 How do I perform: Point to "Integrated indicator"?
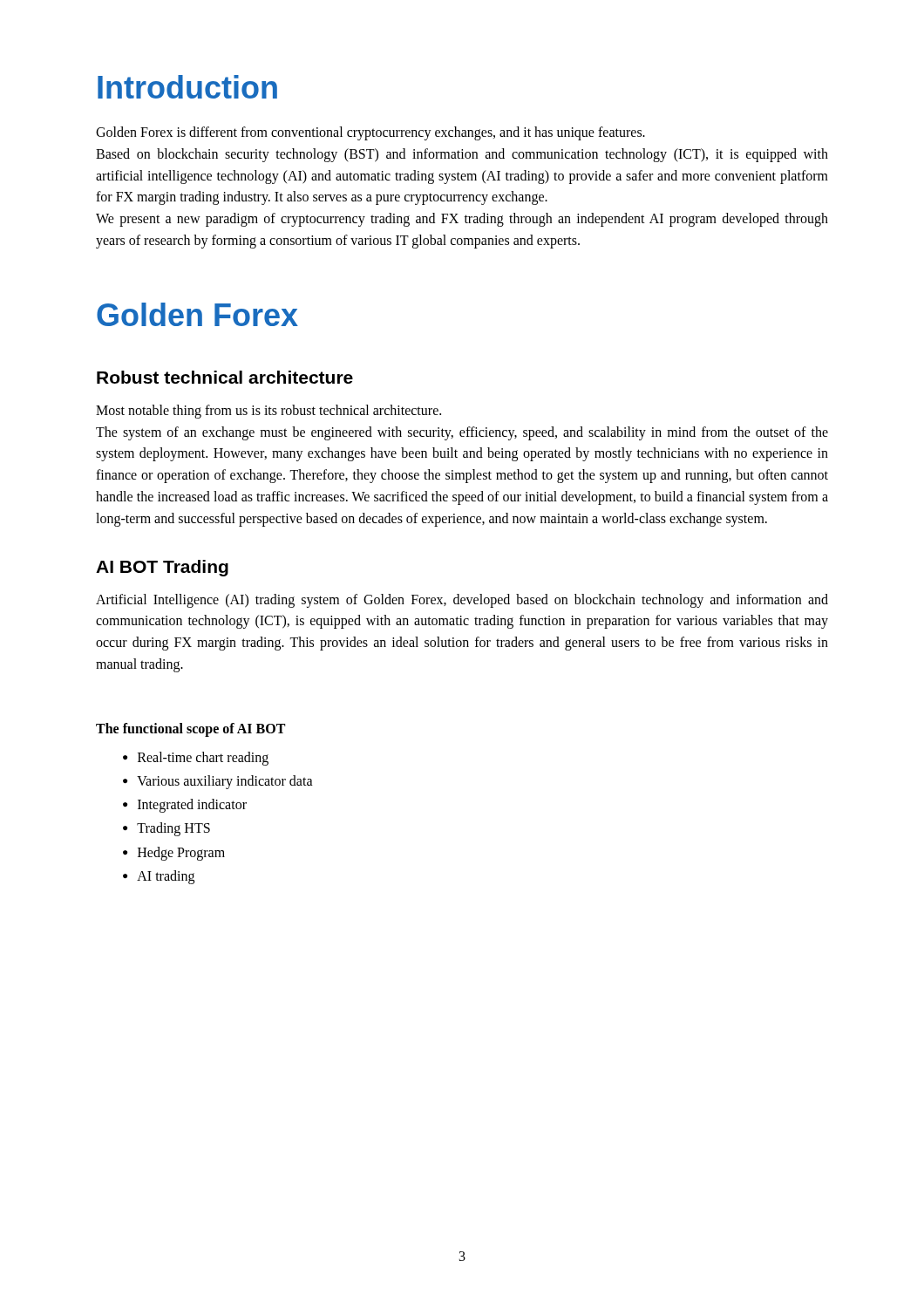coord(185,806)
